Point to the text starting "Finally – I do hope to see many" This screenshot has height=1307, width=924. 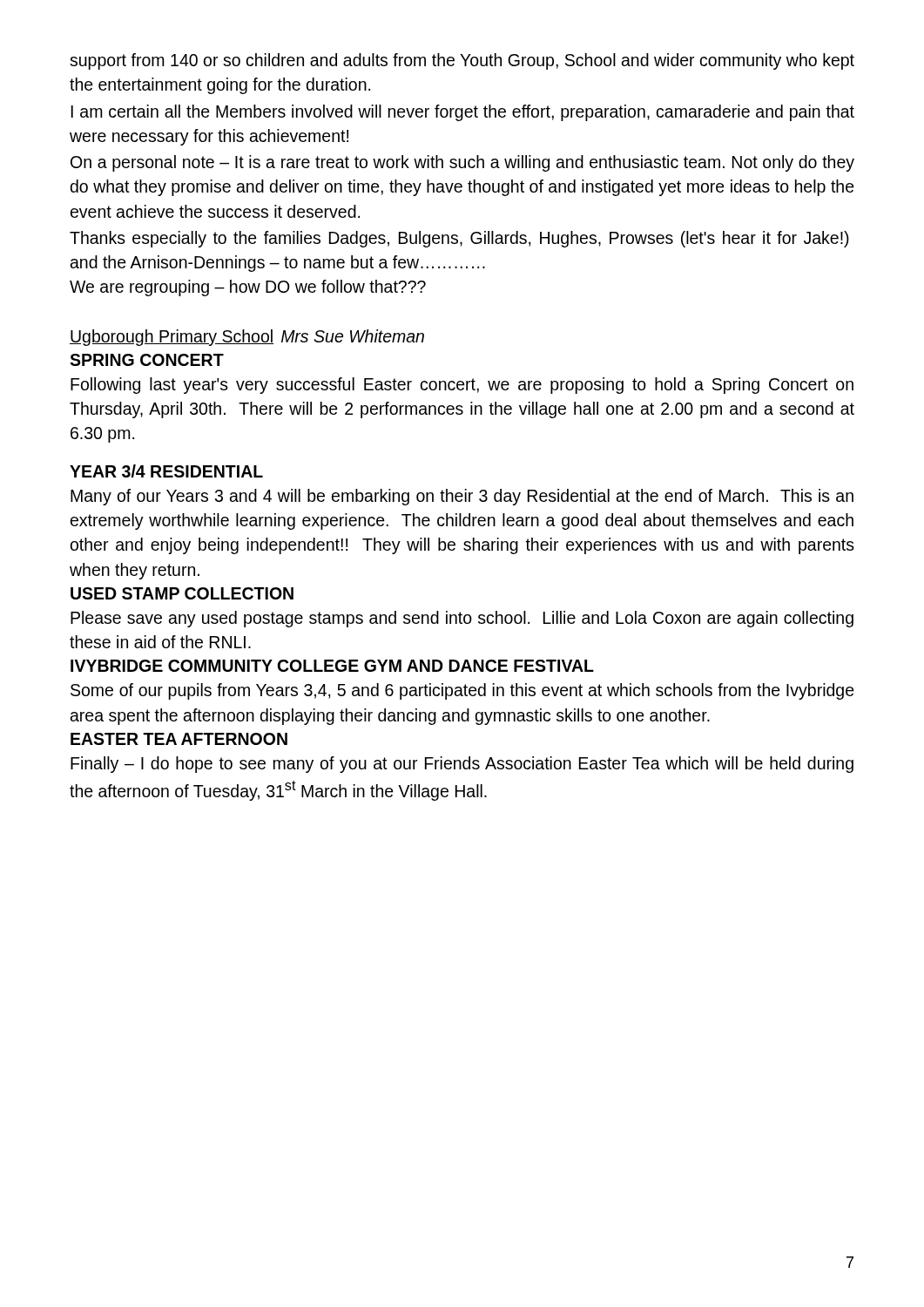pyautogui.click(x=462, y=777)
